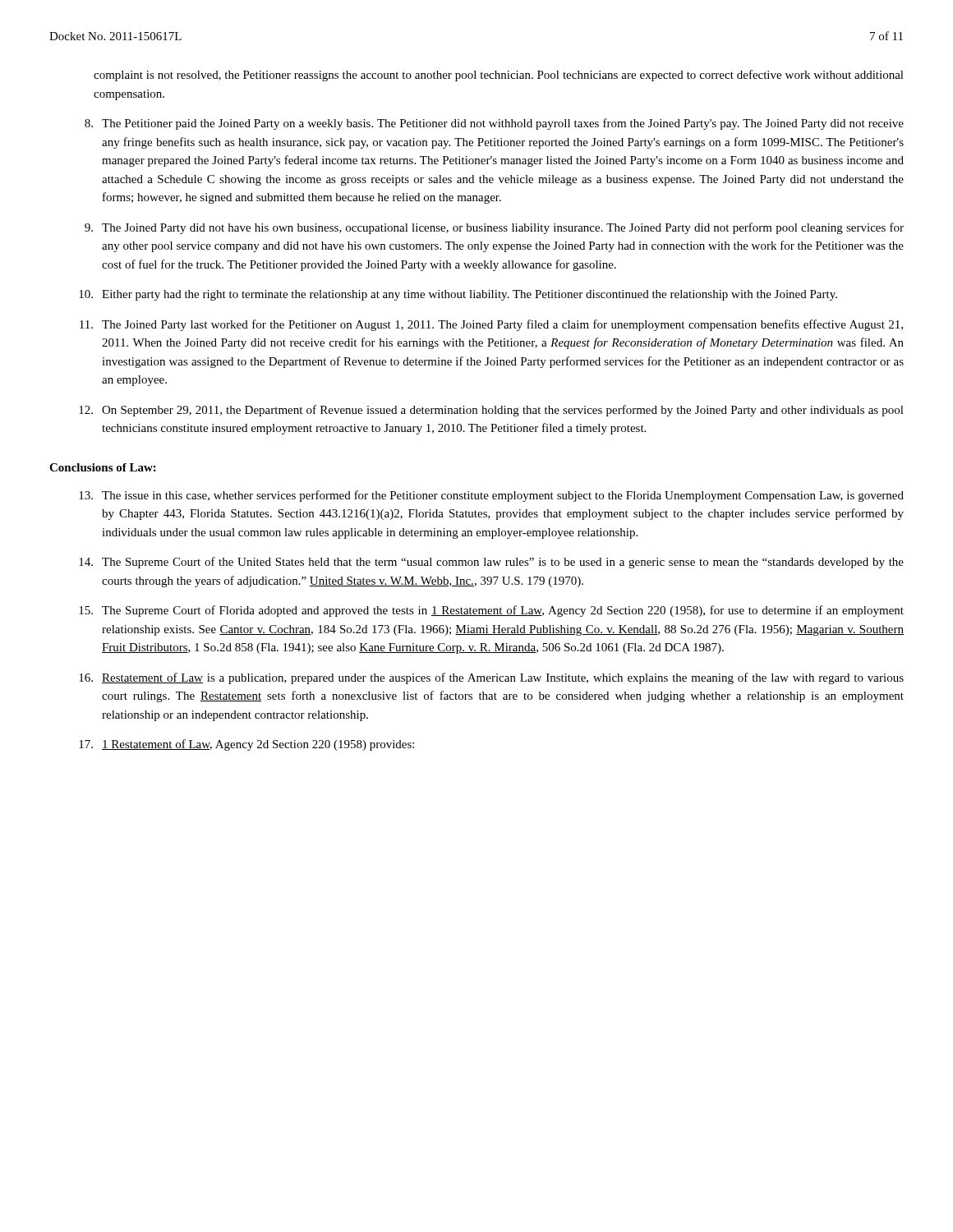Point to the passage starting "11. The Joined"
Image resolution: width=953 pixels, height=1232 pixels.
(476, 352)
